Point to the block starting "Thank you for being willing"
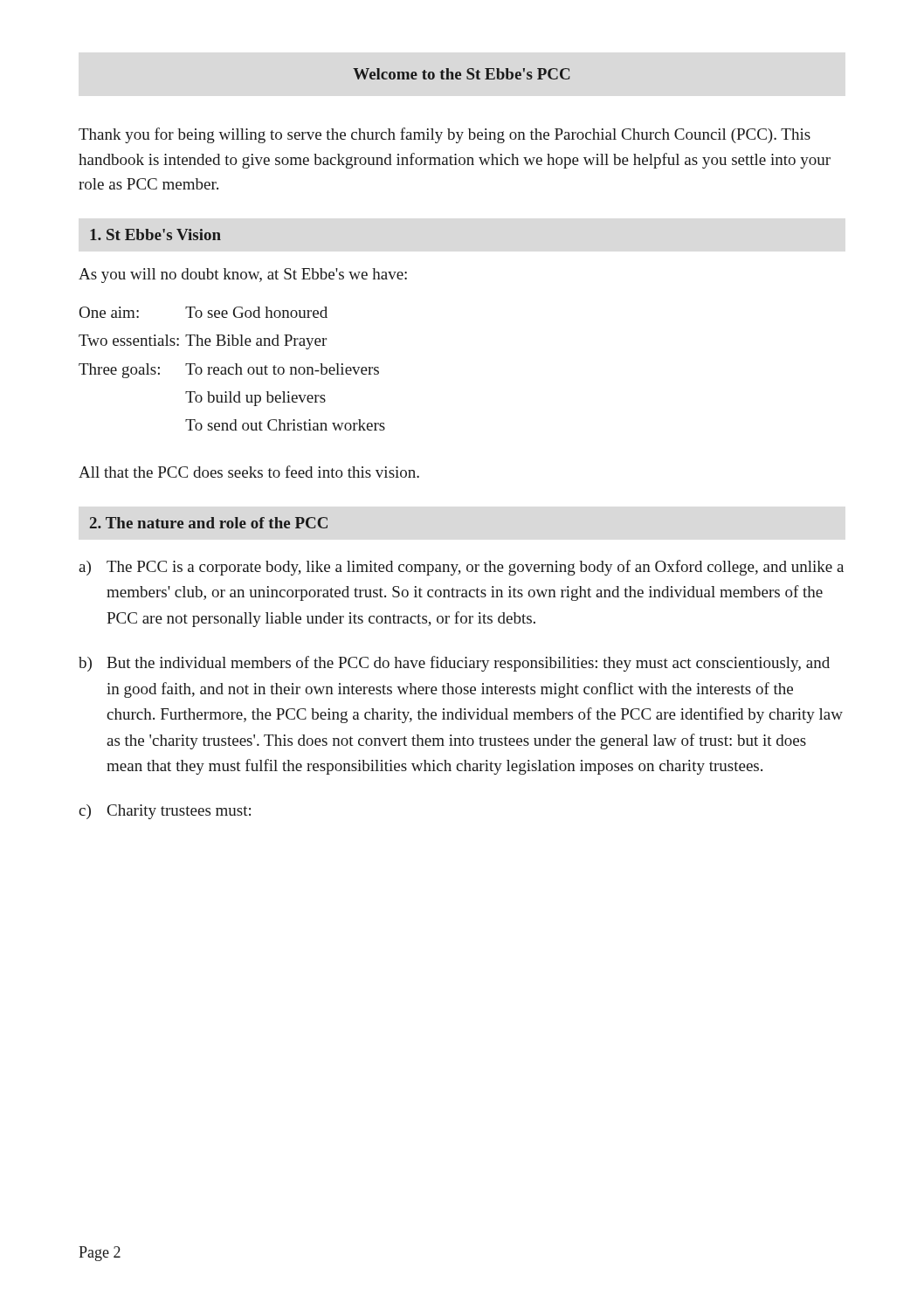The height and width of the screenshot is (1310, 924). click(455, 159)
